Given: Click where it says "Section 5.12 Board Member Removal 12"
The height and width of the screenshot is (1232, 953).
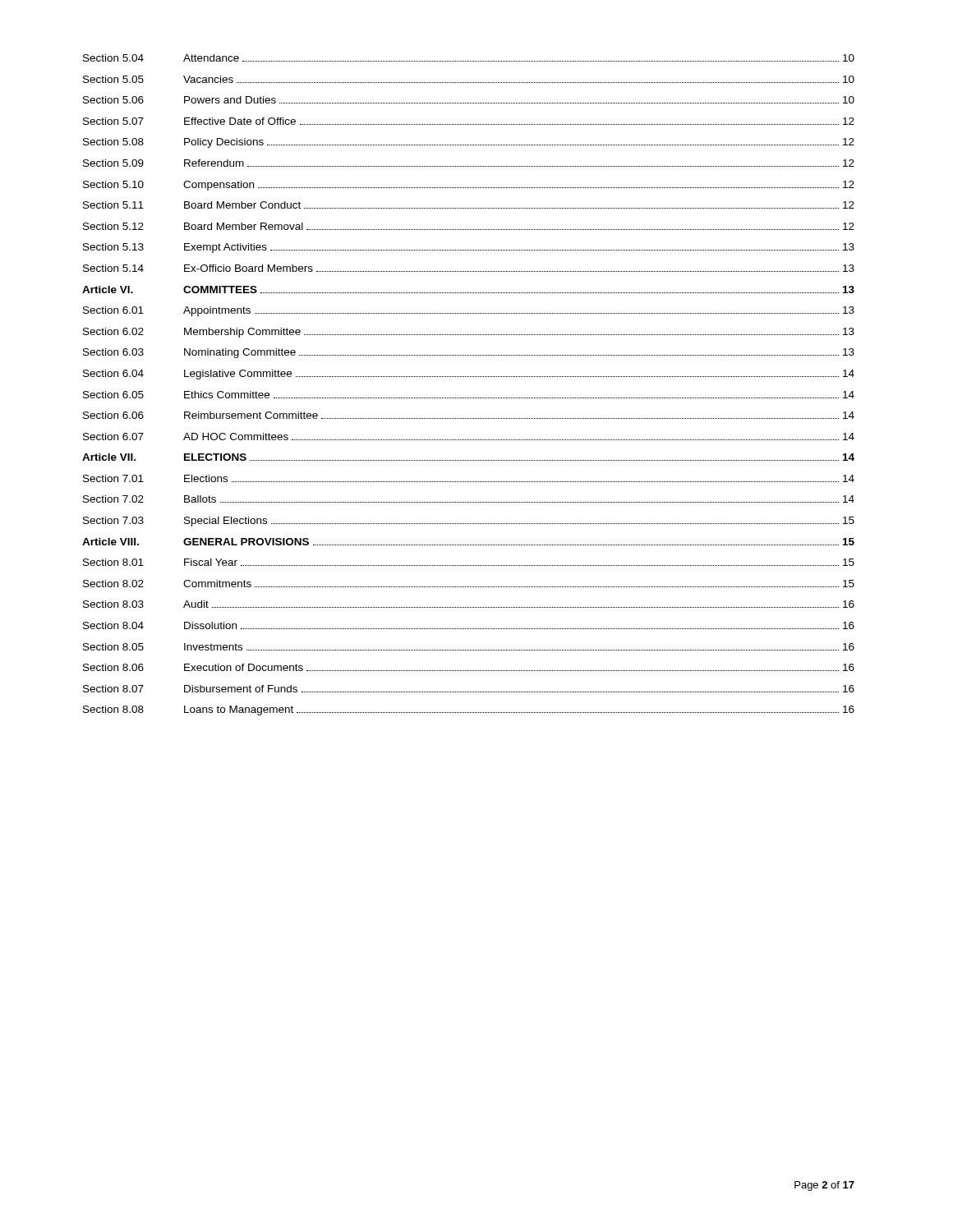Looking at the screenshot, I should pyautogui.click(x=468, y=226).
